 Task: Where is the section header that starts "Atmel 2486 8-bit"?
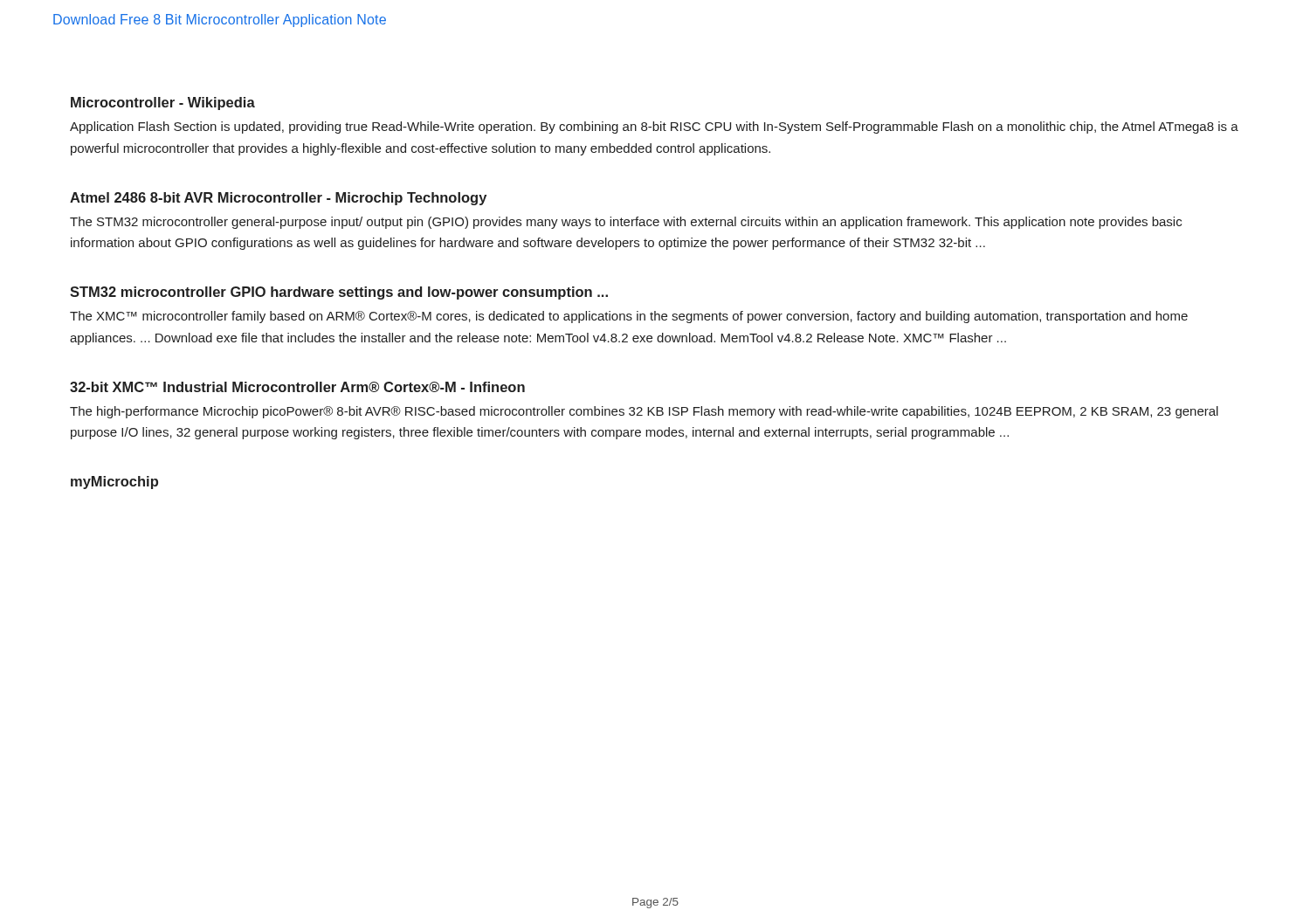coord(278,197)
